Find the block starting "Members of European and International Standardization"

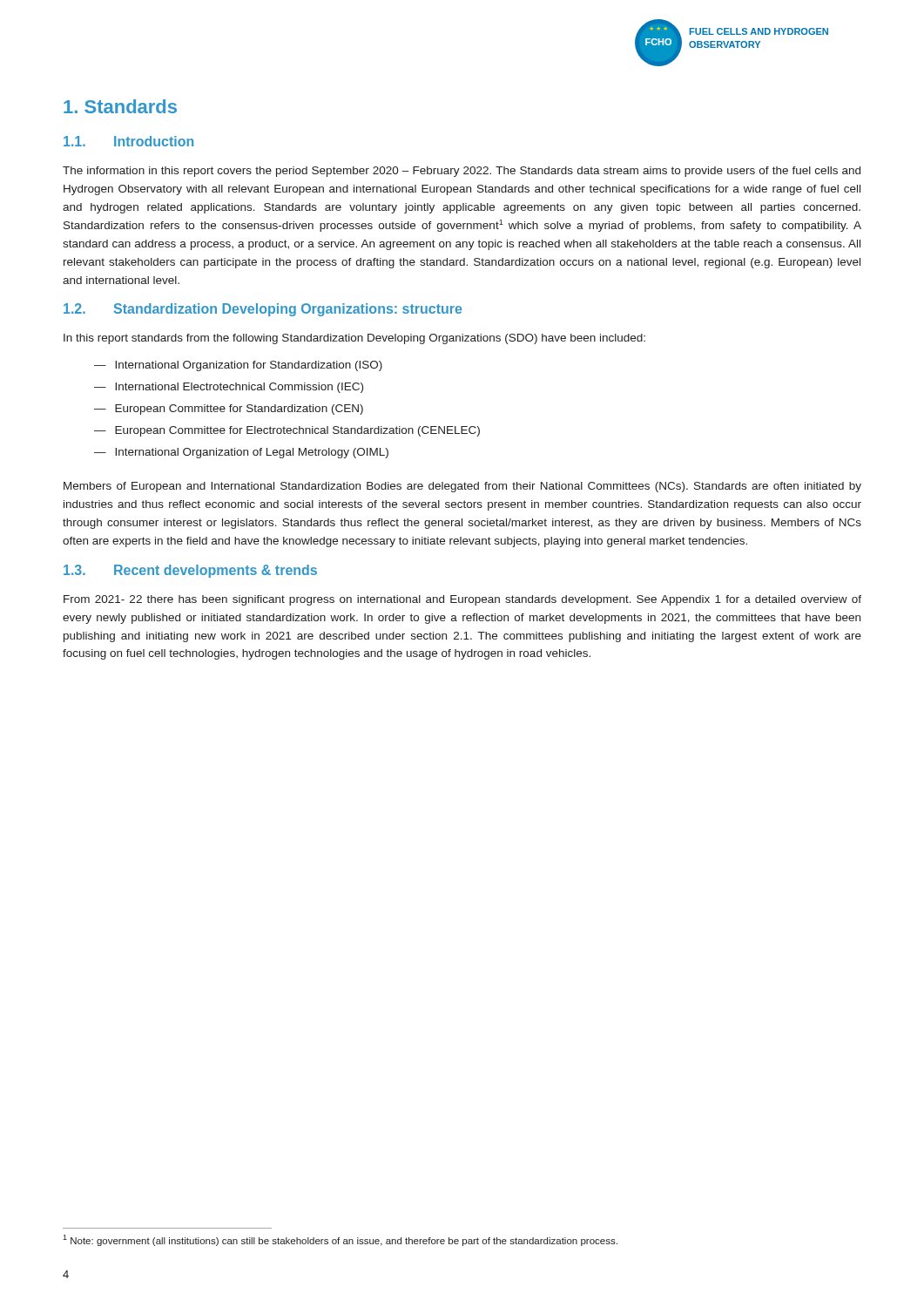462,514
